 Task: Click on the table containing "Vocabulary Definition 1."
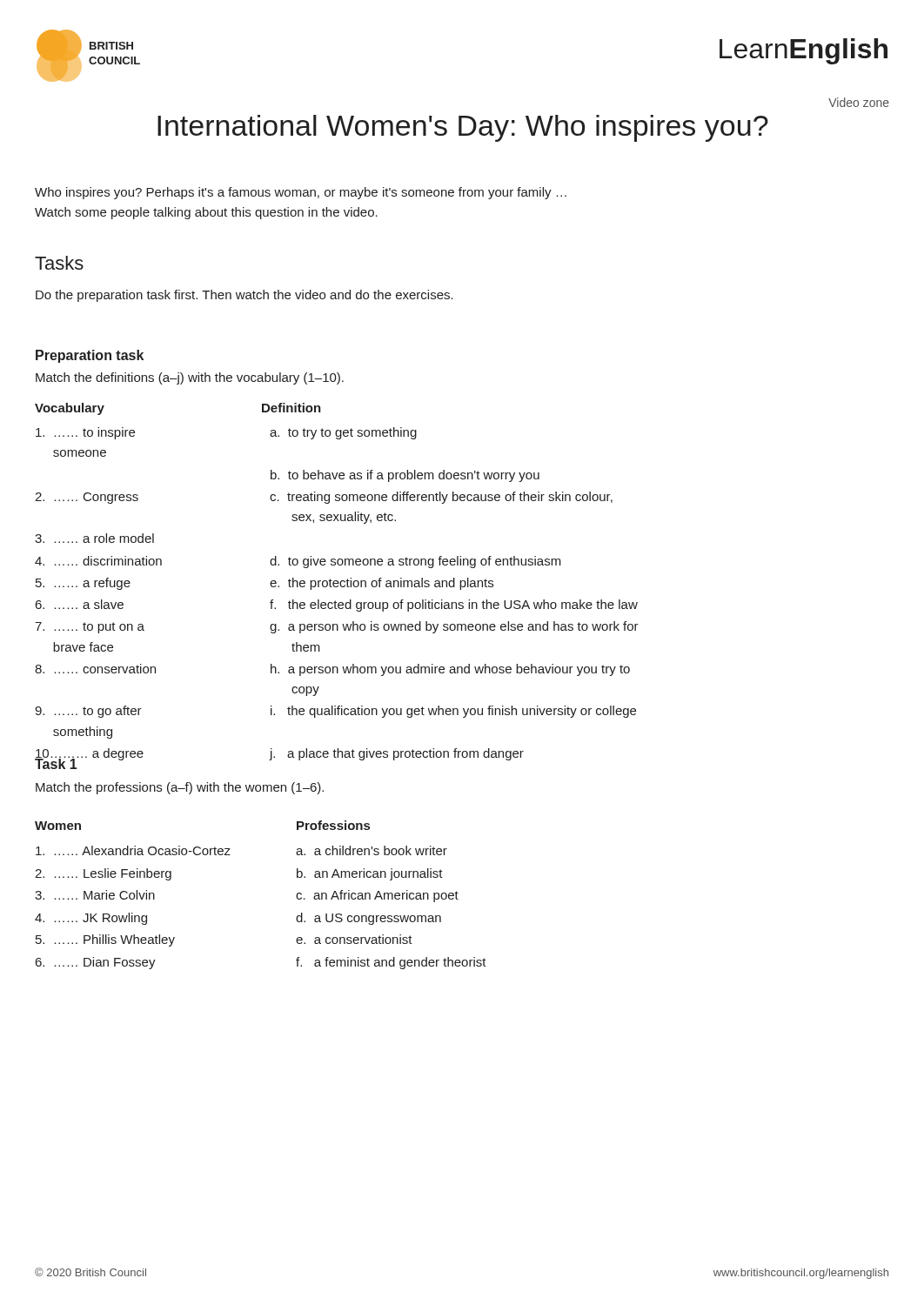(462, 582)
